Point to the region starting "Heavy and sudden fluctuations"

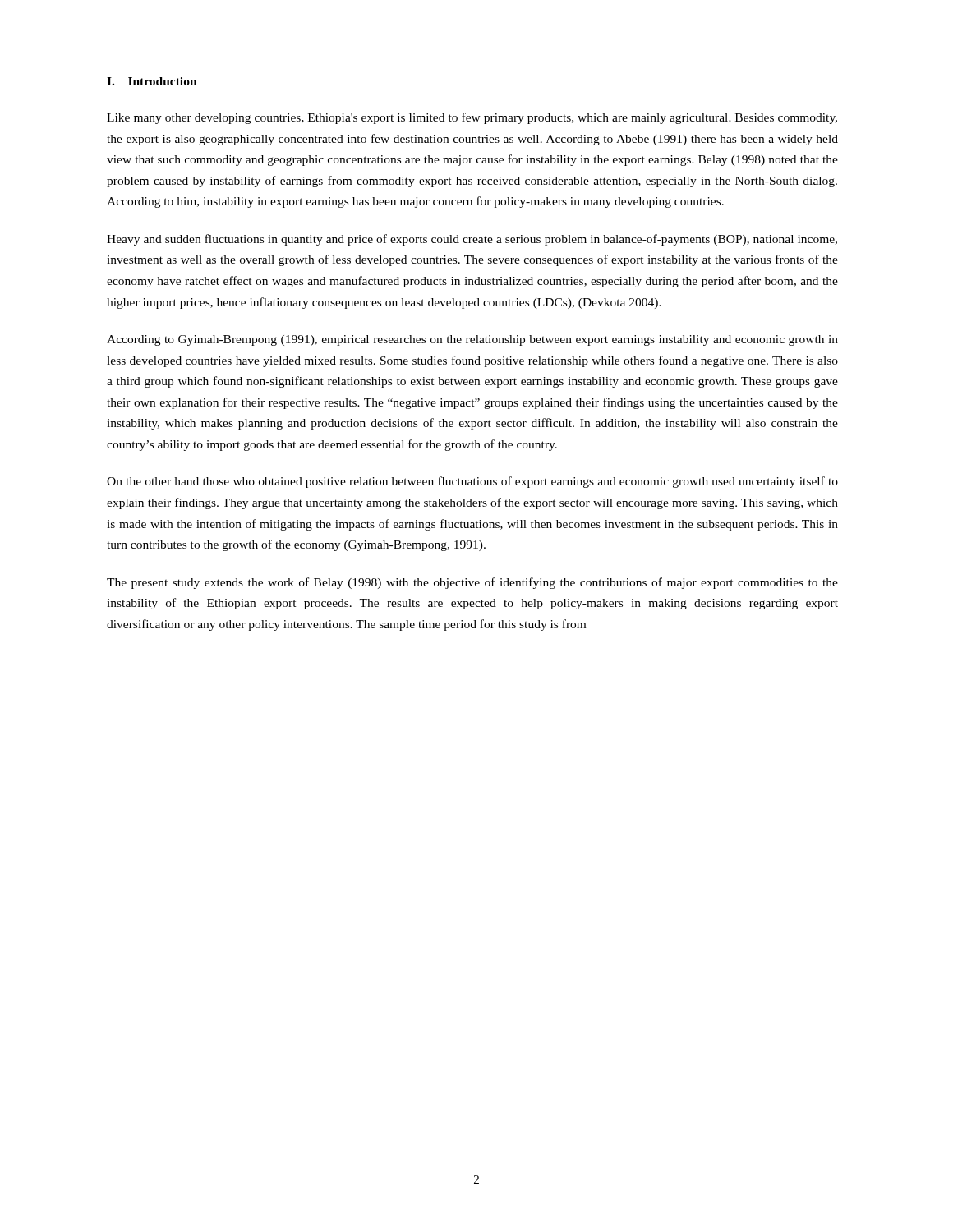coord(472,270)
